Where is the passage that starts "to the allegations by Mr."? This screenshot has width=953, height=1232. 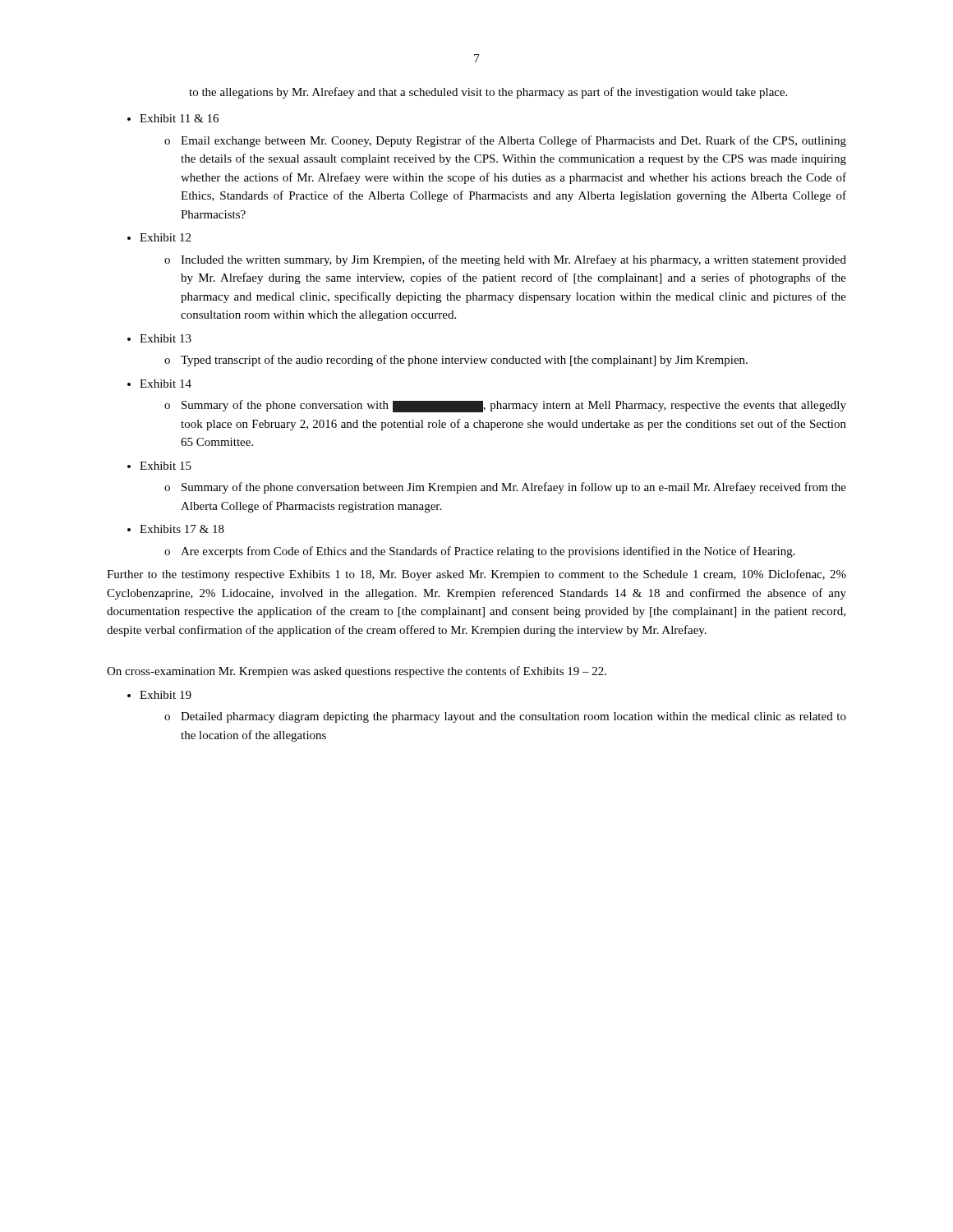[x=489, y=92]
